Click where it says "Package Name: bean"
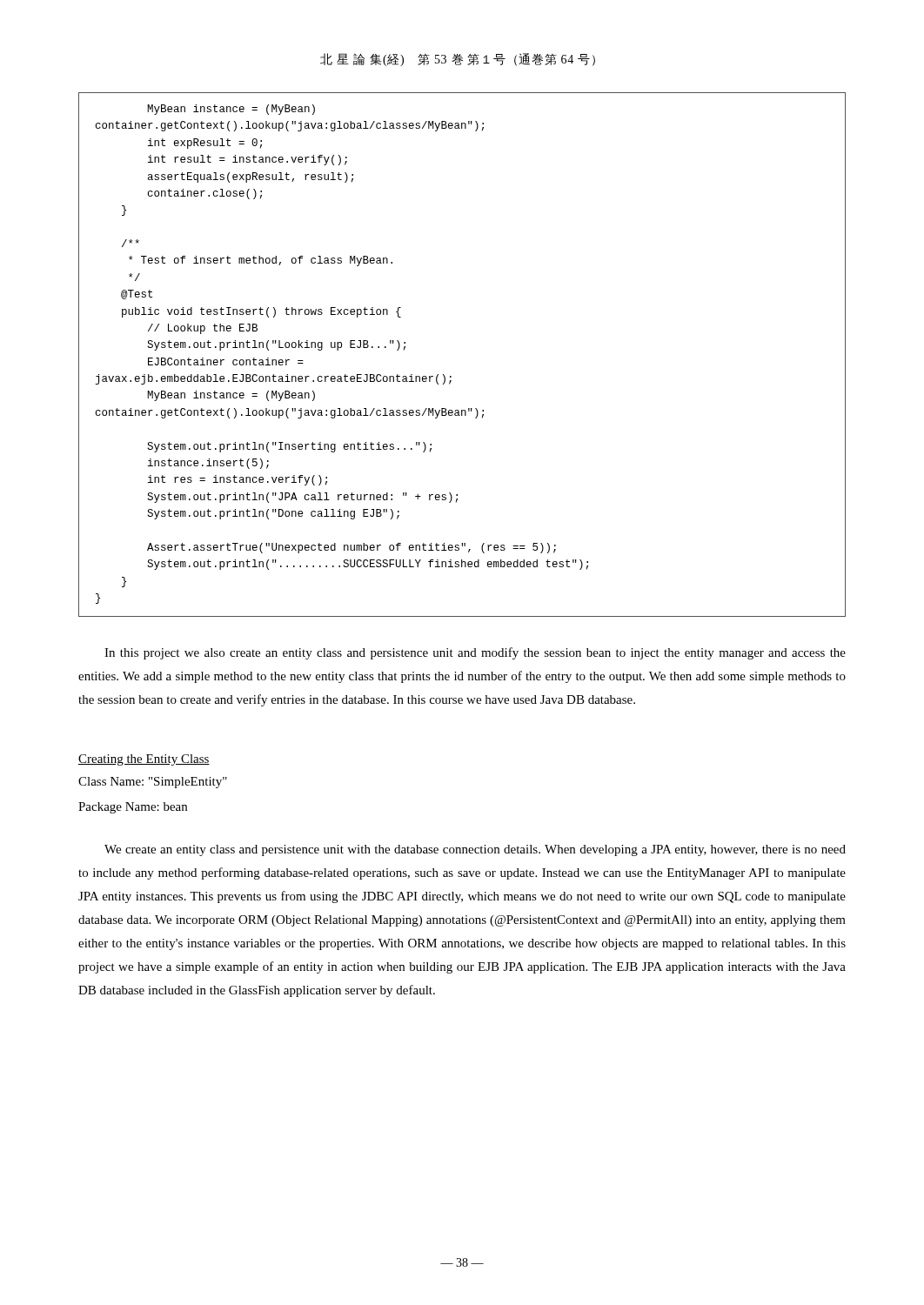 (x=133, y=807)
